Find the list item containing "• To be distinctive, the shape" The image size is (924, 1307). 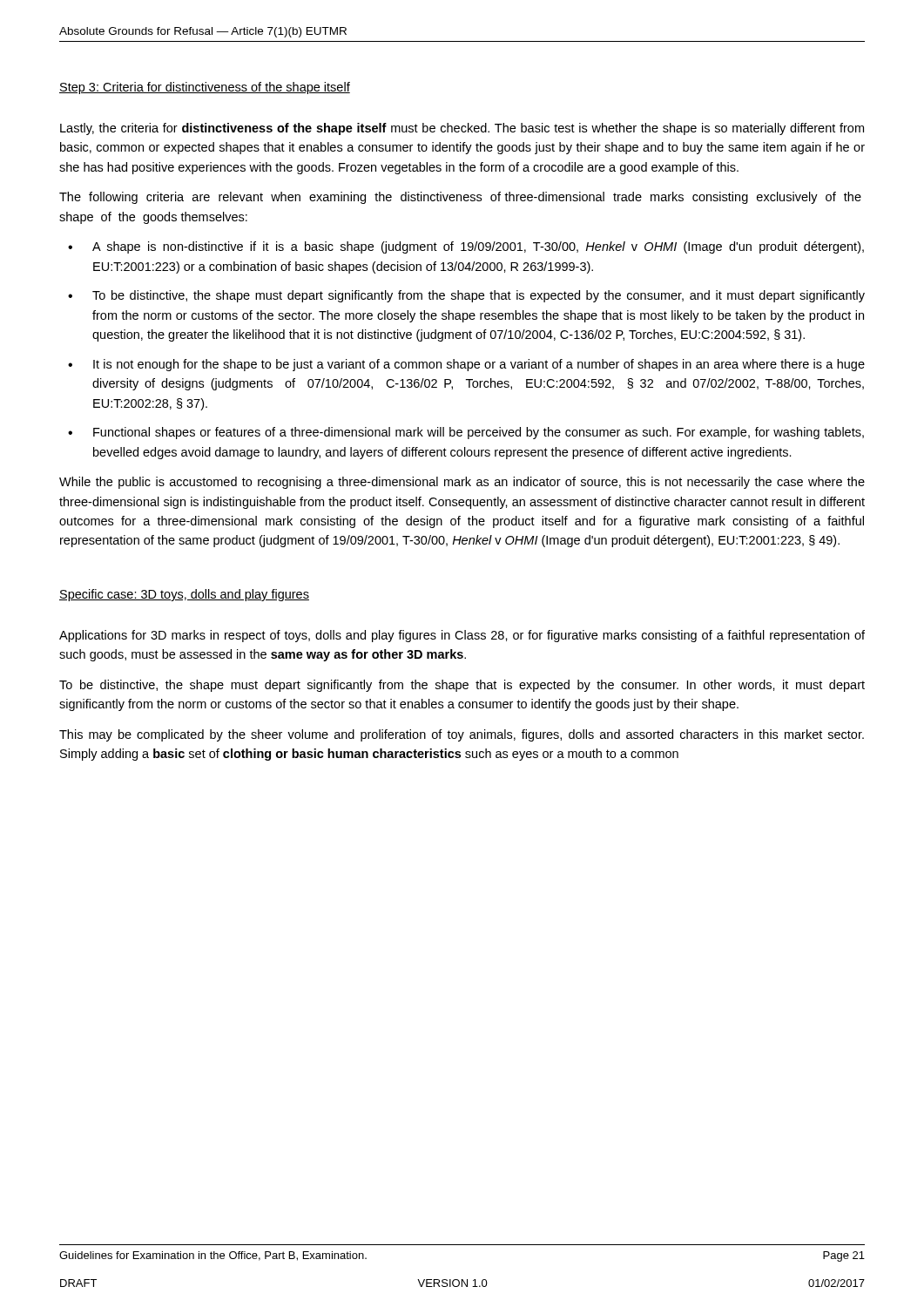point(462,315)
